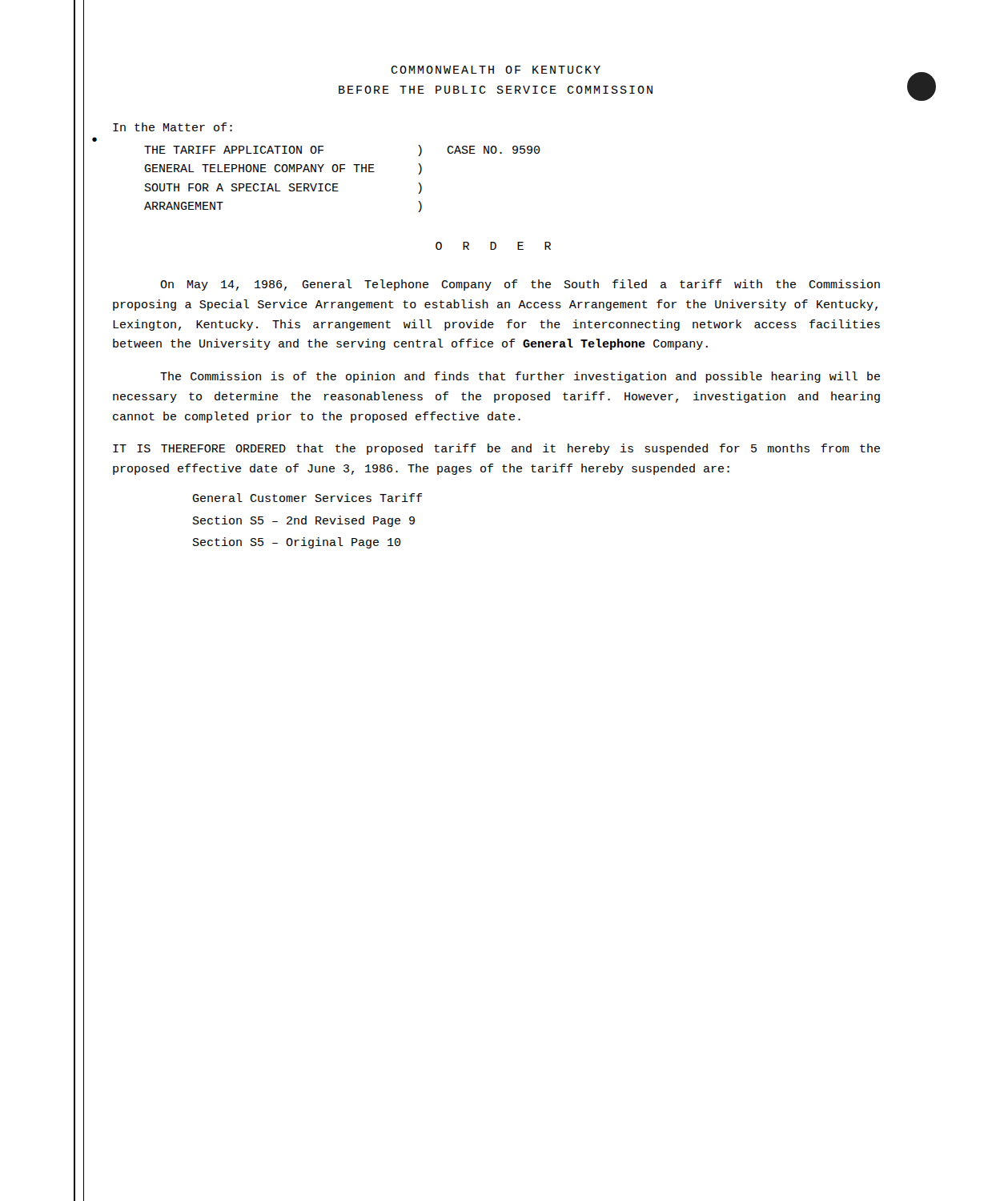Point to "Section S5 – 2nd Revised Page 9"

[304, 521]
